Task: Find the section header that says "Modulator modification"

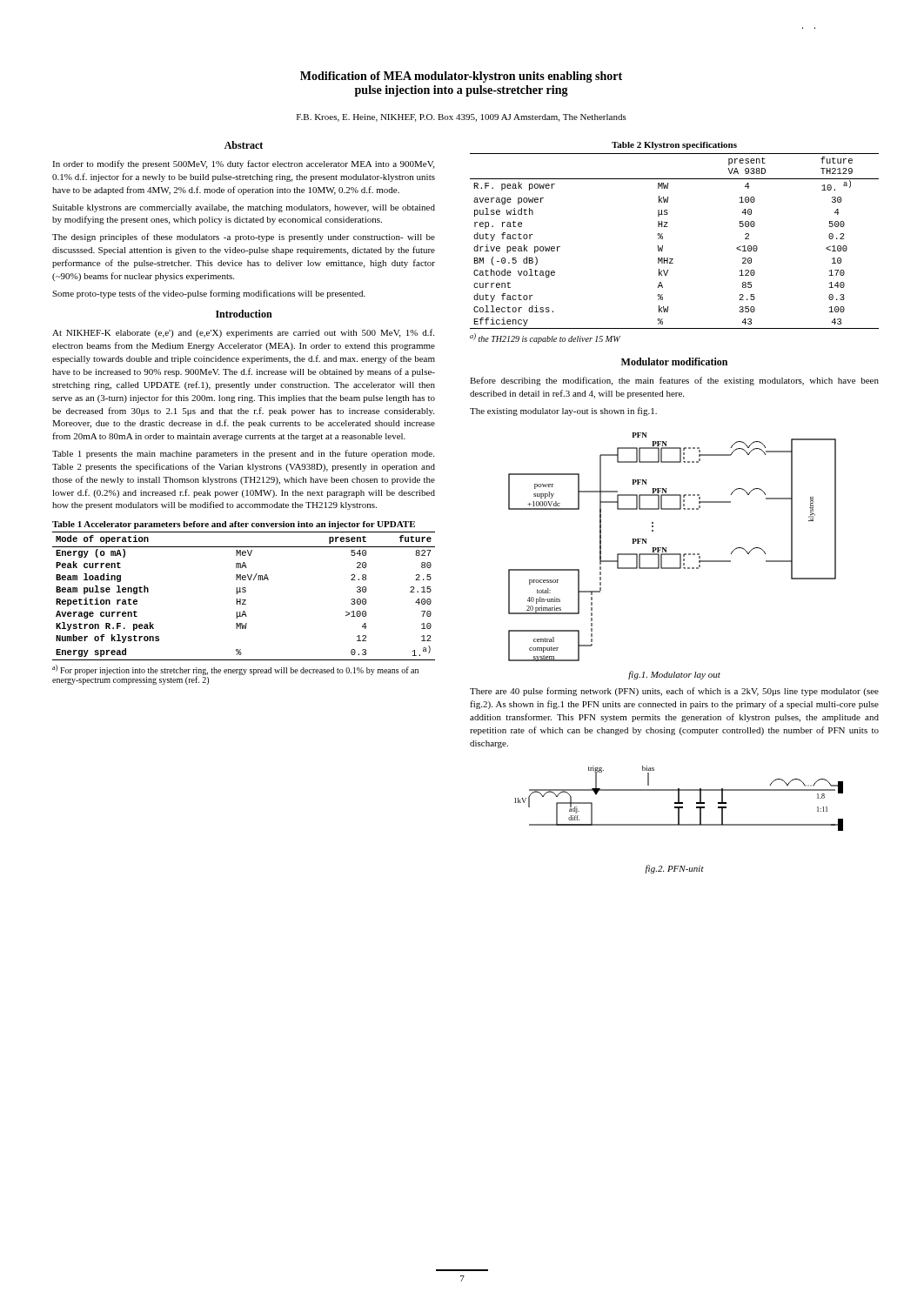Action: coord(674,362)
